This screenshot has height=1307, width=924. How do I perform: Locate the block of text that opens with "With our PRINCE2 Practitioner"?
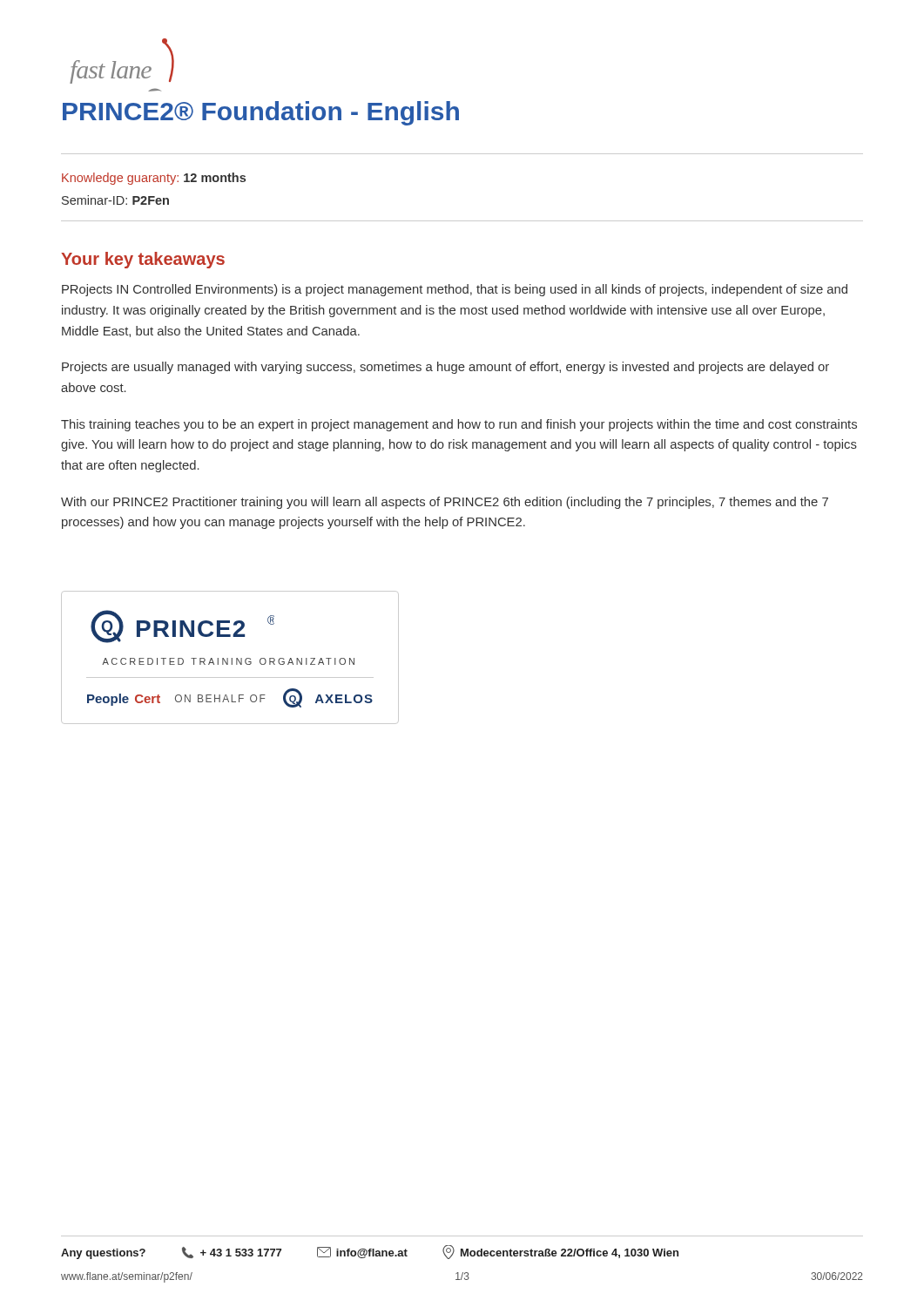click(445, 512)
